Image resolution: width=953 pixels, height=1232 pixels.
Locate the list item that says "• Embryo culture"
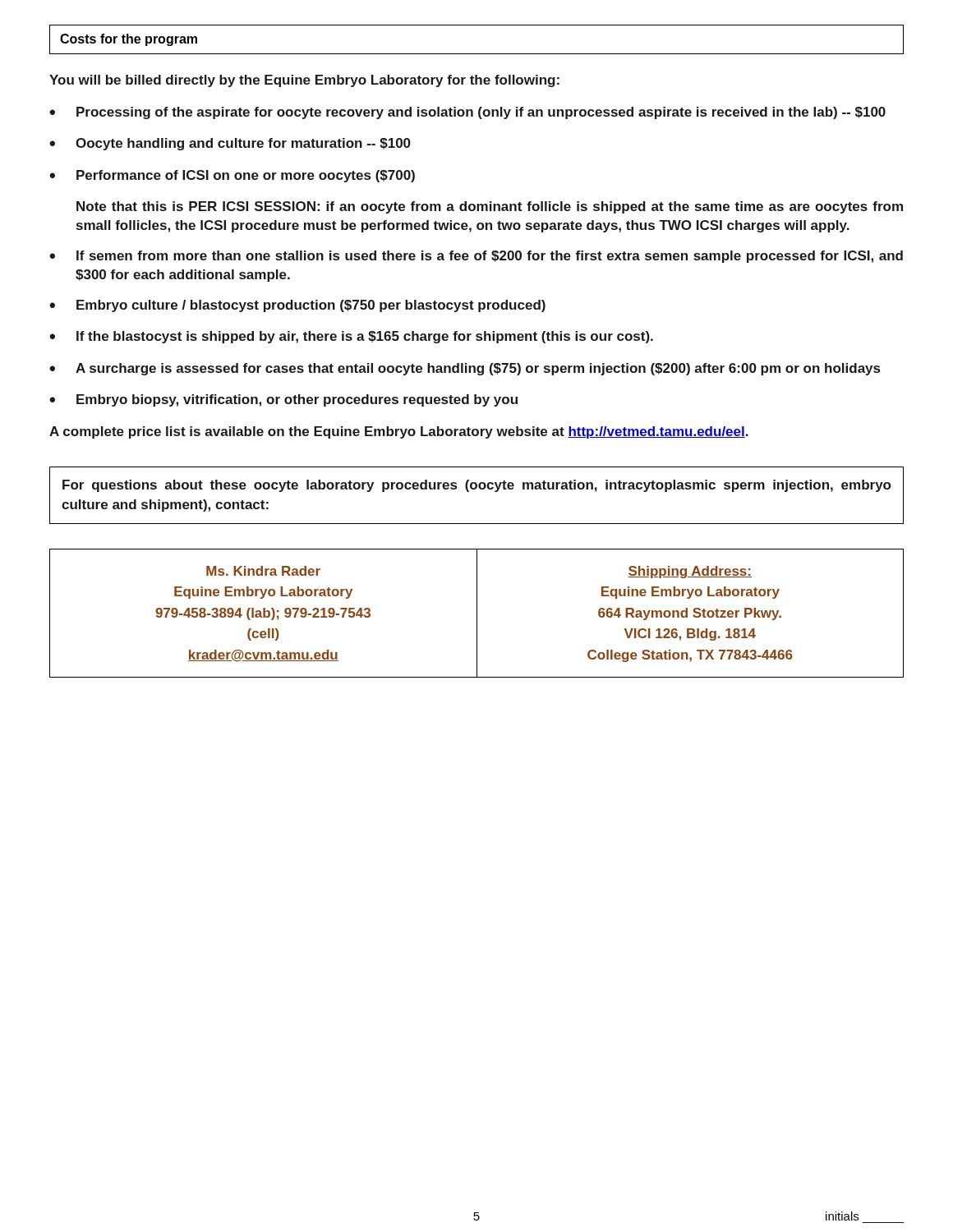click(476, 306)
